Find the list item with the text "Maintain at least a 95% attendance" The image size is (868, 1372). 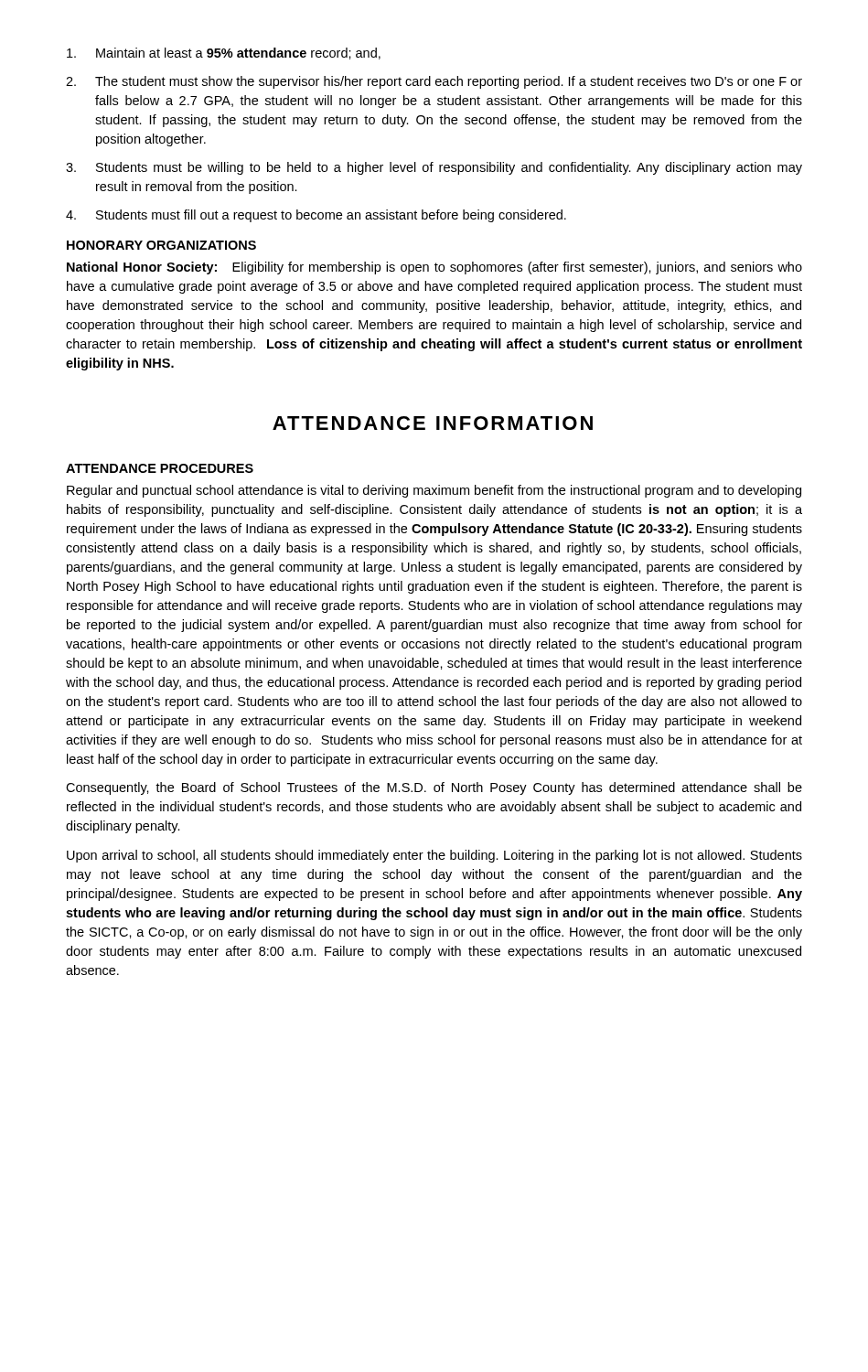[224, 54]
